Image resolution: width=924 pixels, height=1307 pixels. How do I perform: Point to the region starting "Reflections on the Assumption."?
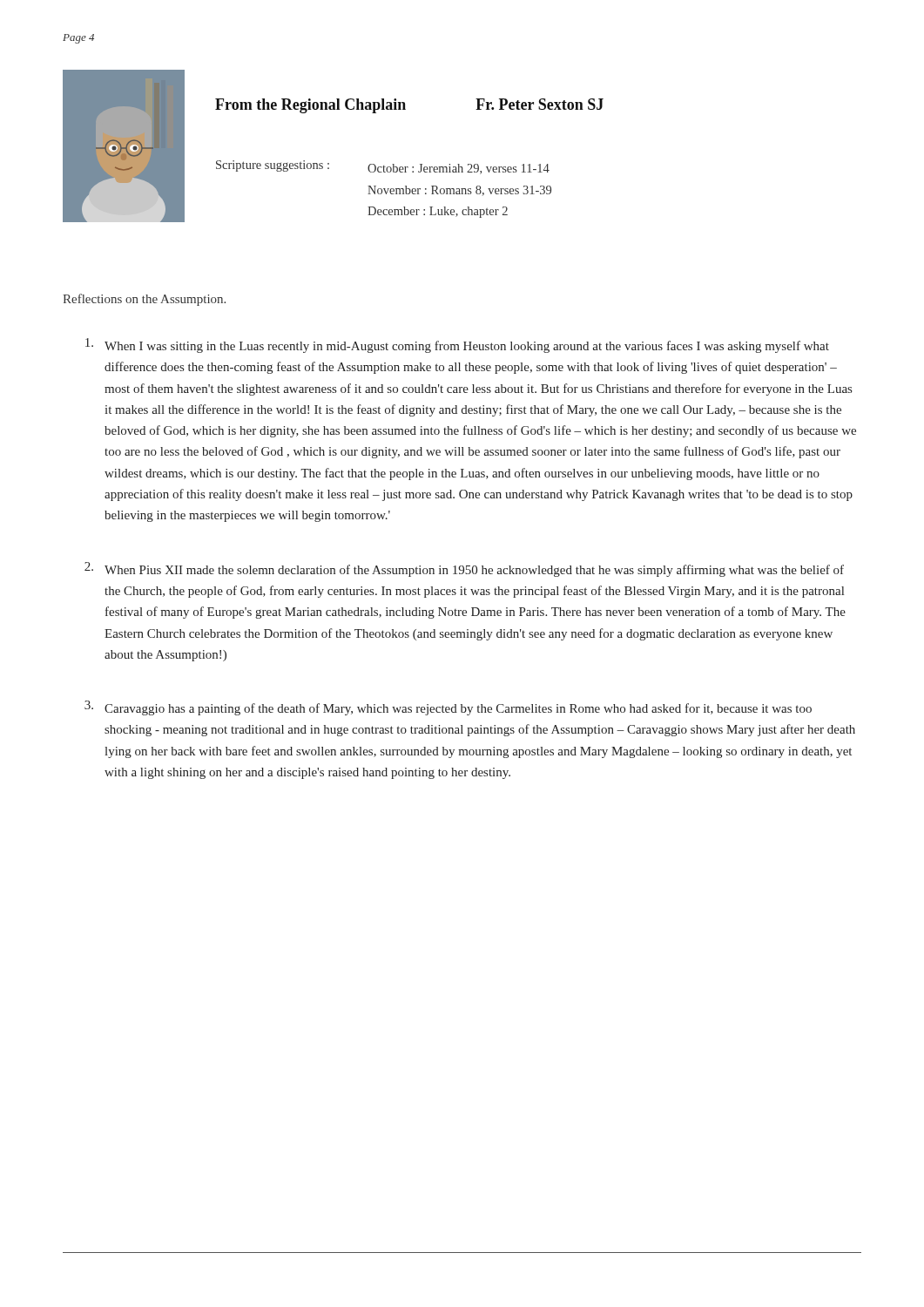145,299
